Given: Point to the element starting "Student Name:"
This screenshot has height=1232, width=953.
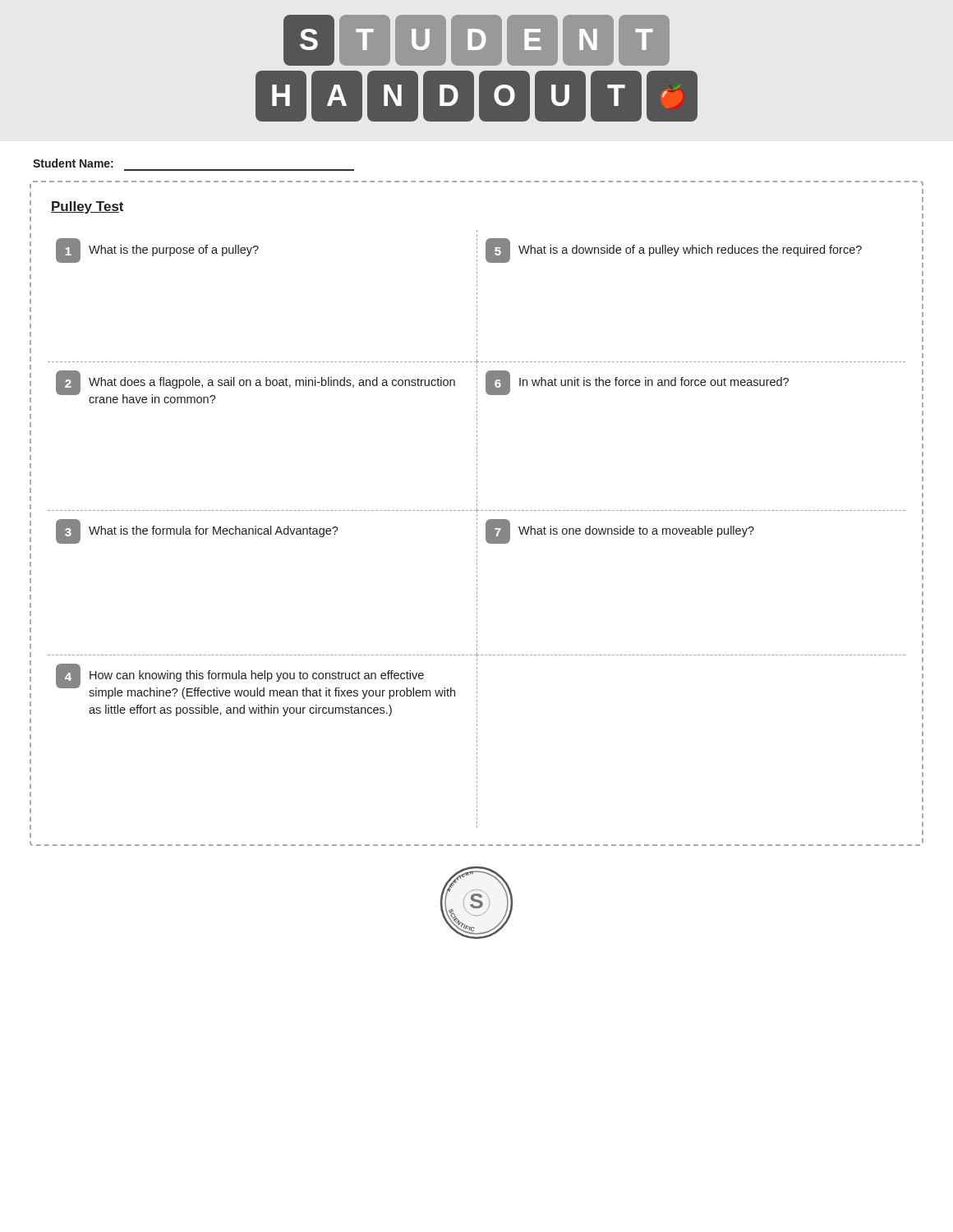Looking at the screenshot, I should [194, 163].
